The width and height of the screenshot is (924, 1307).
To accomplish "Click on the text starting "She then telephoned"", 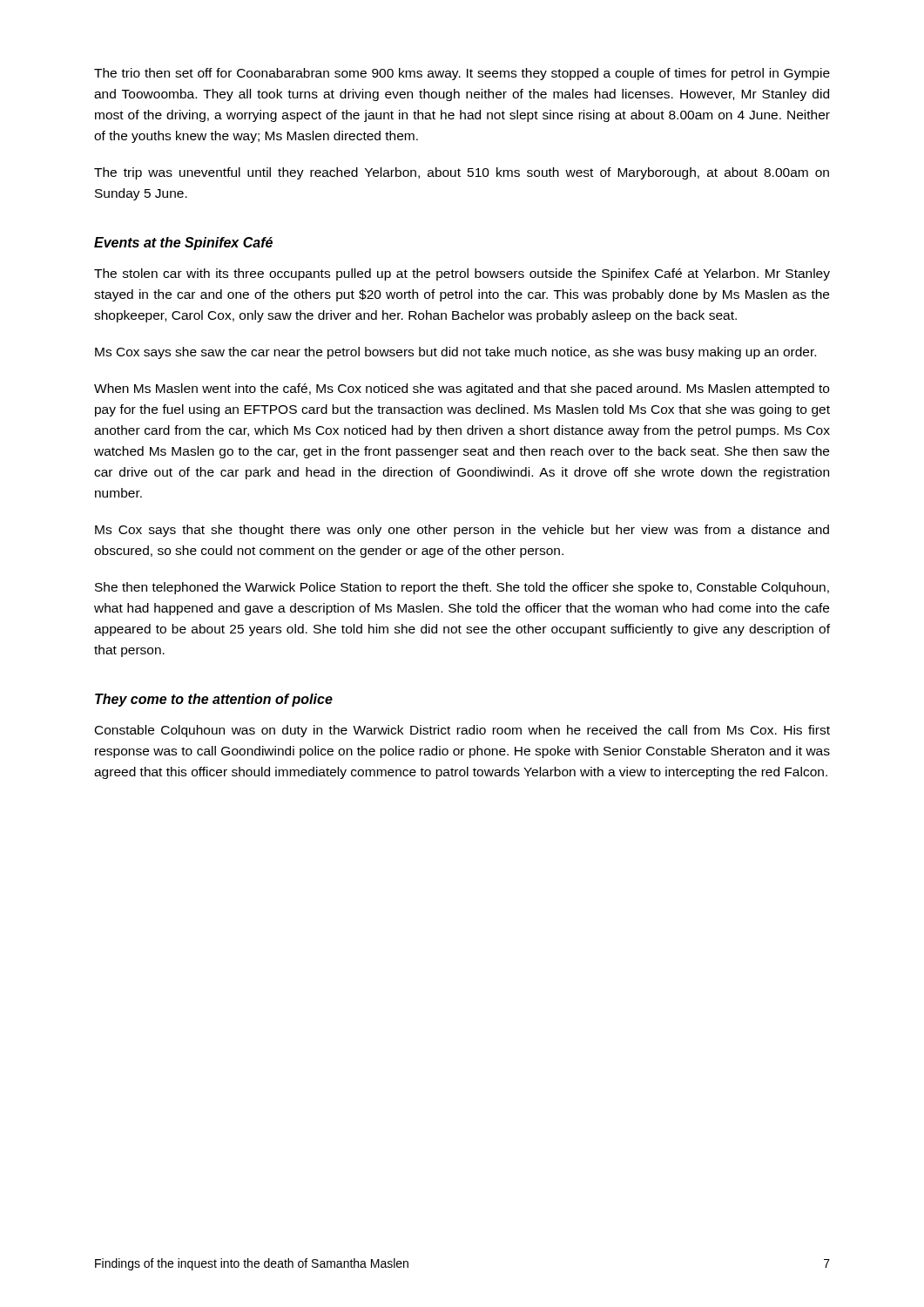I will pyautogui.click(x=462, y=618).
